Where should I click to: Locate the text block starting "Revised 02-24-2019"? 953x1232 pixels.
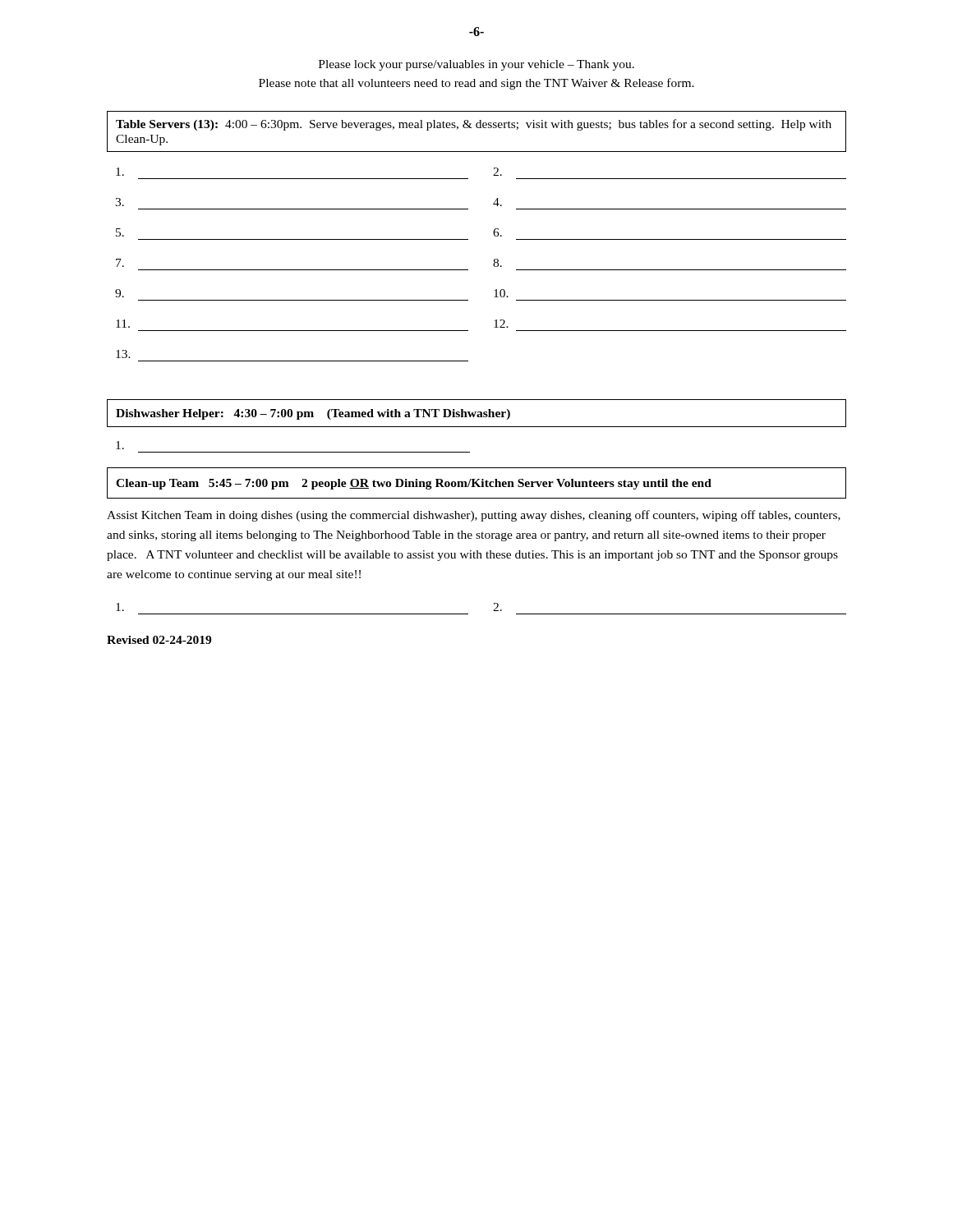click(159, 639)
